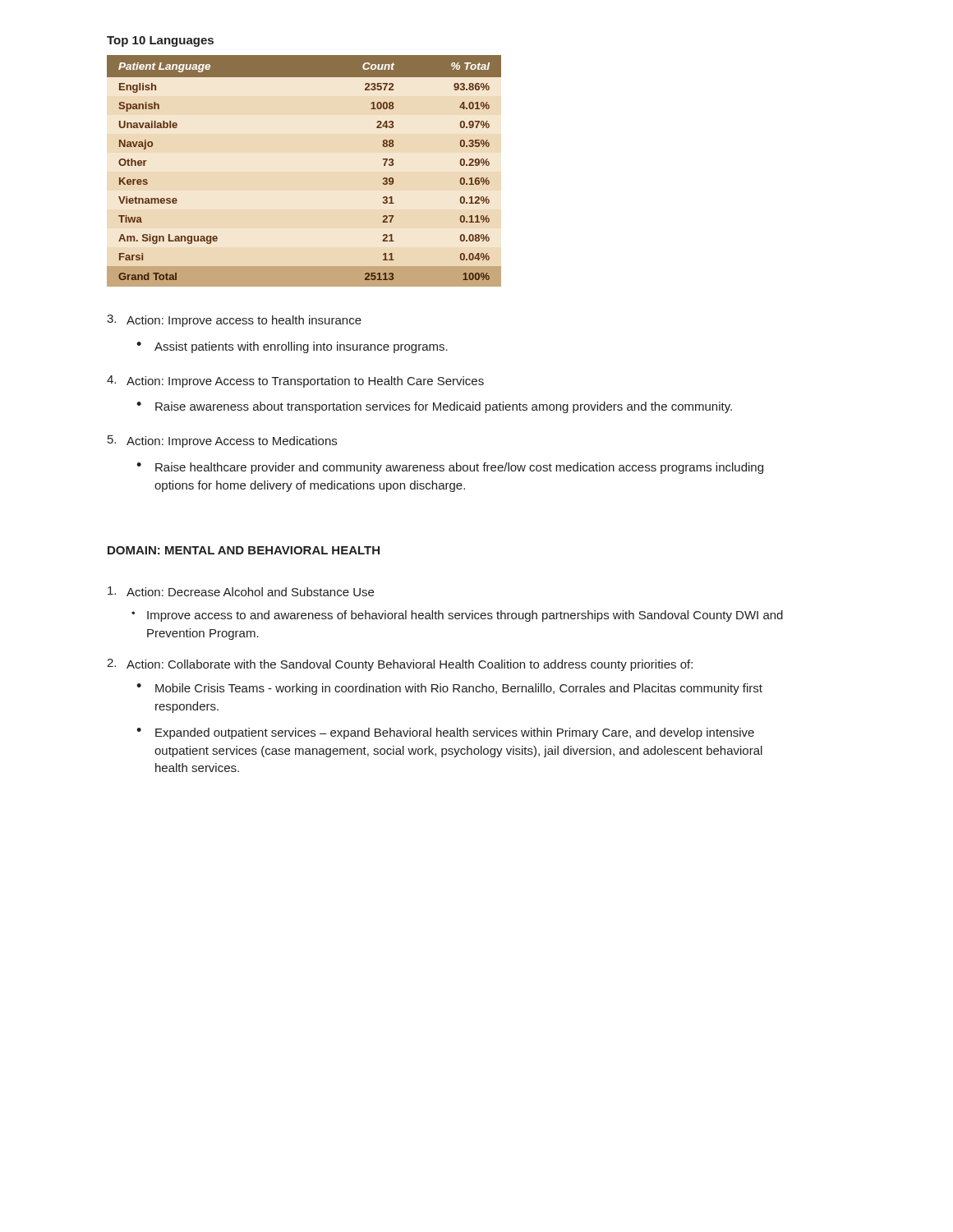953x1232 pixels.
Task: Point to the text starting "• Improve access to"
Action: (x=464, y=624)
